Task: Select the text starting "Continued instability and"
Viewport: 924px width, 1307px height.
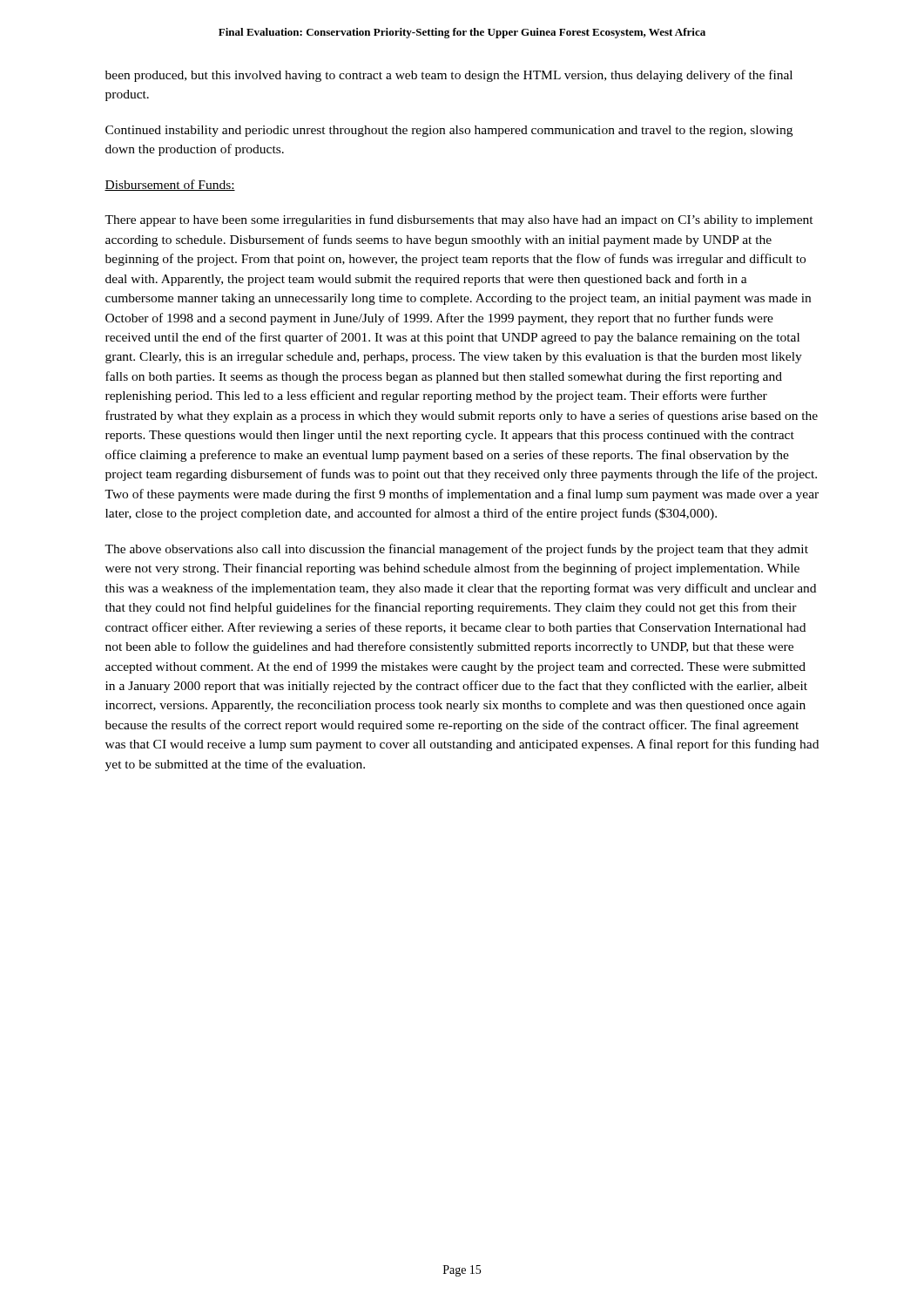Action: [x=449, y=139]
